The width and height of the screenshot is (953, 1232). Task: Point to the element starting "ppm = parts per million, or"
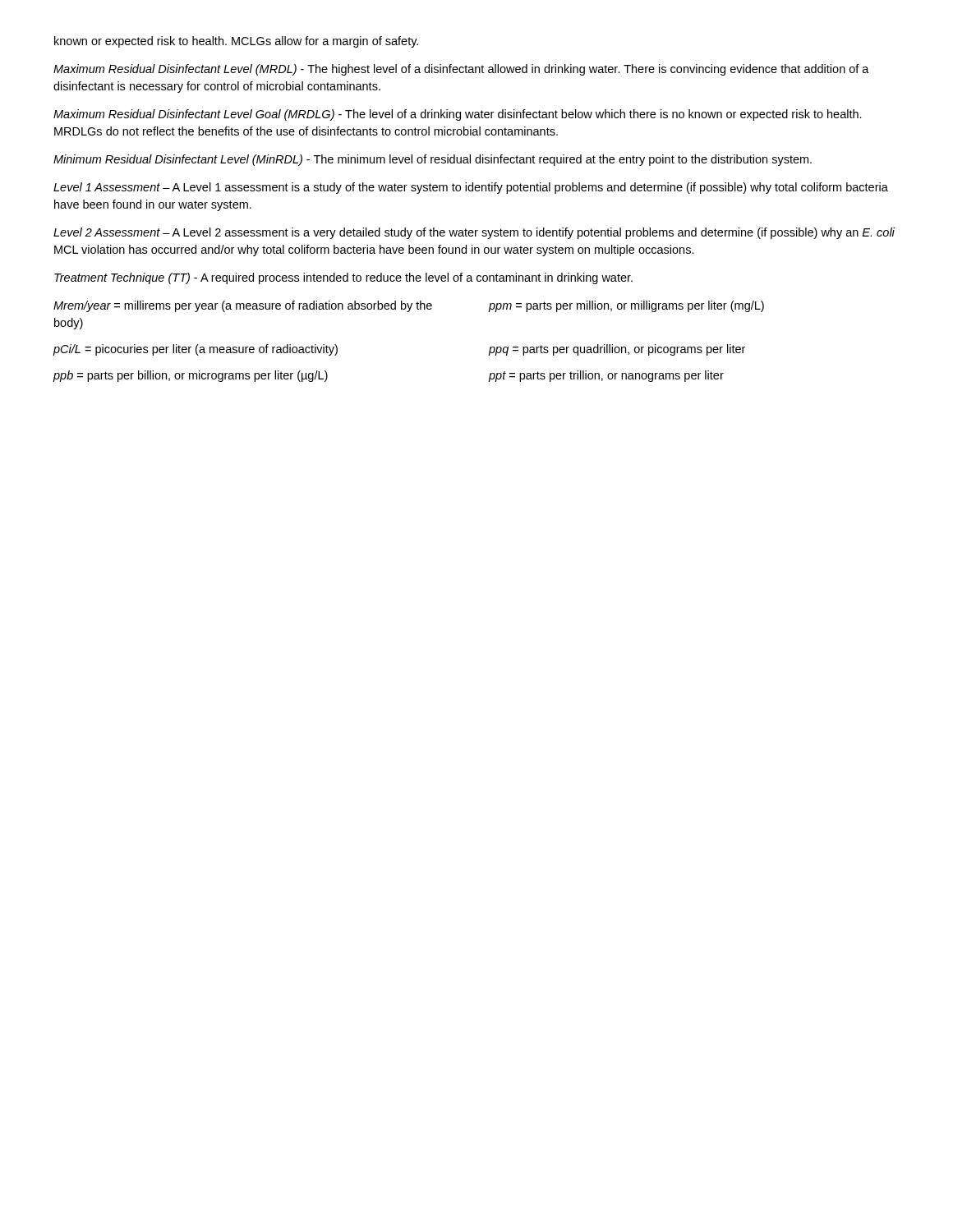[627, 306]
